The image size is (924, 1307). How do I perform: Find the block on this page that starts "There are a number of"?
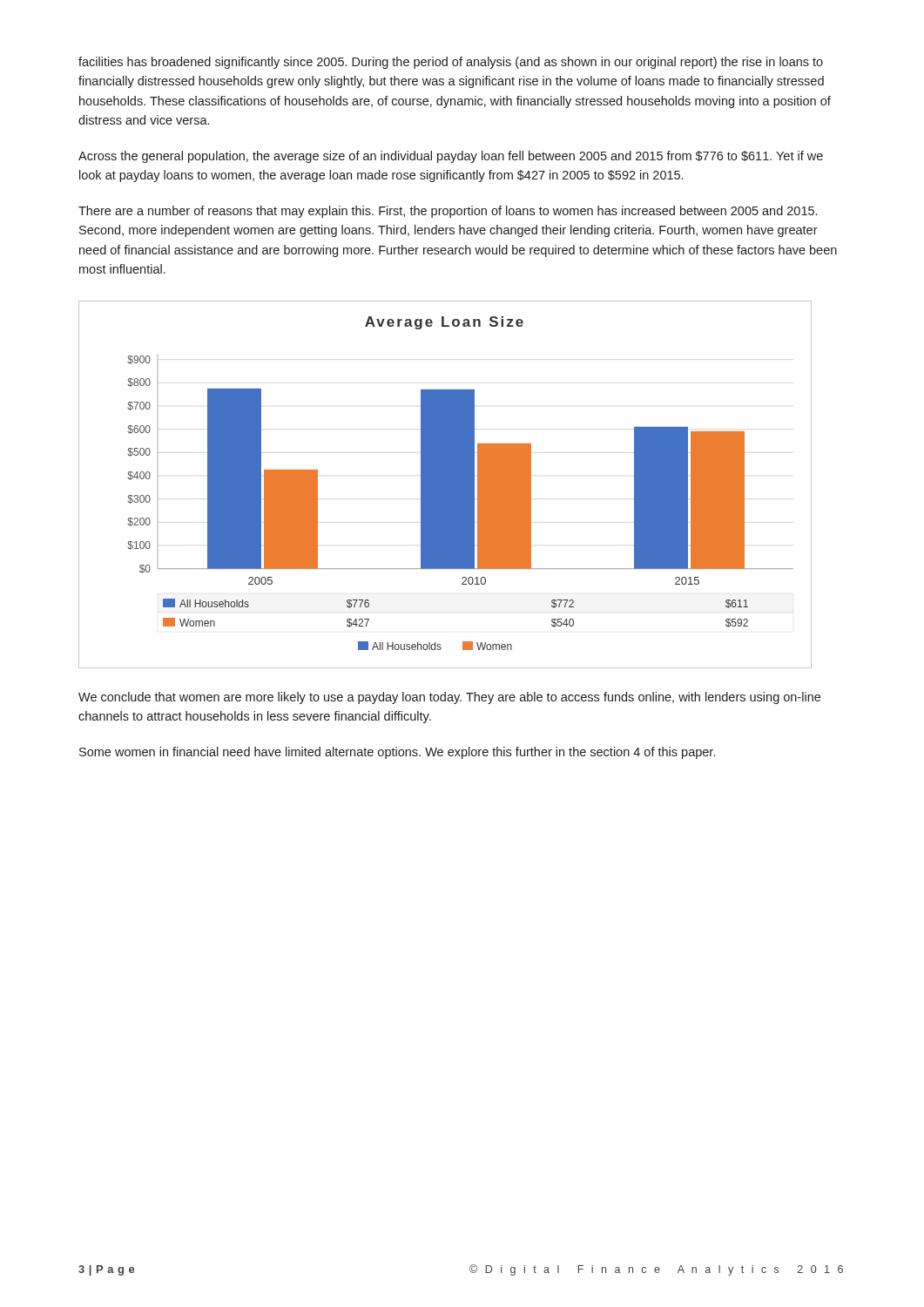coord(458,240)
